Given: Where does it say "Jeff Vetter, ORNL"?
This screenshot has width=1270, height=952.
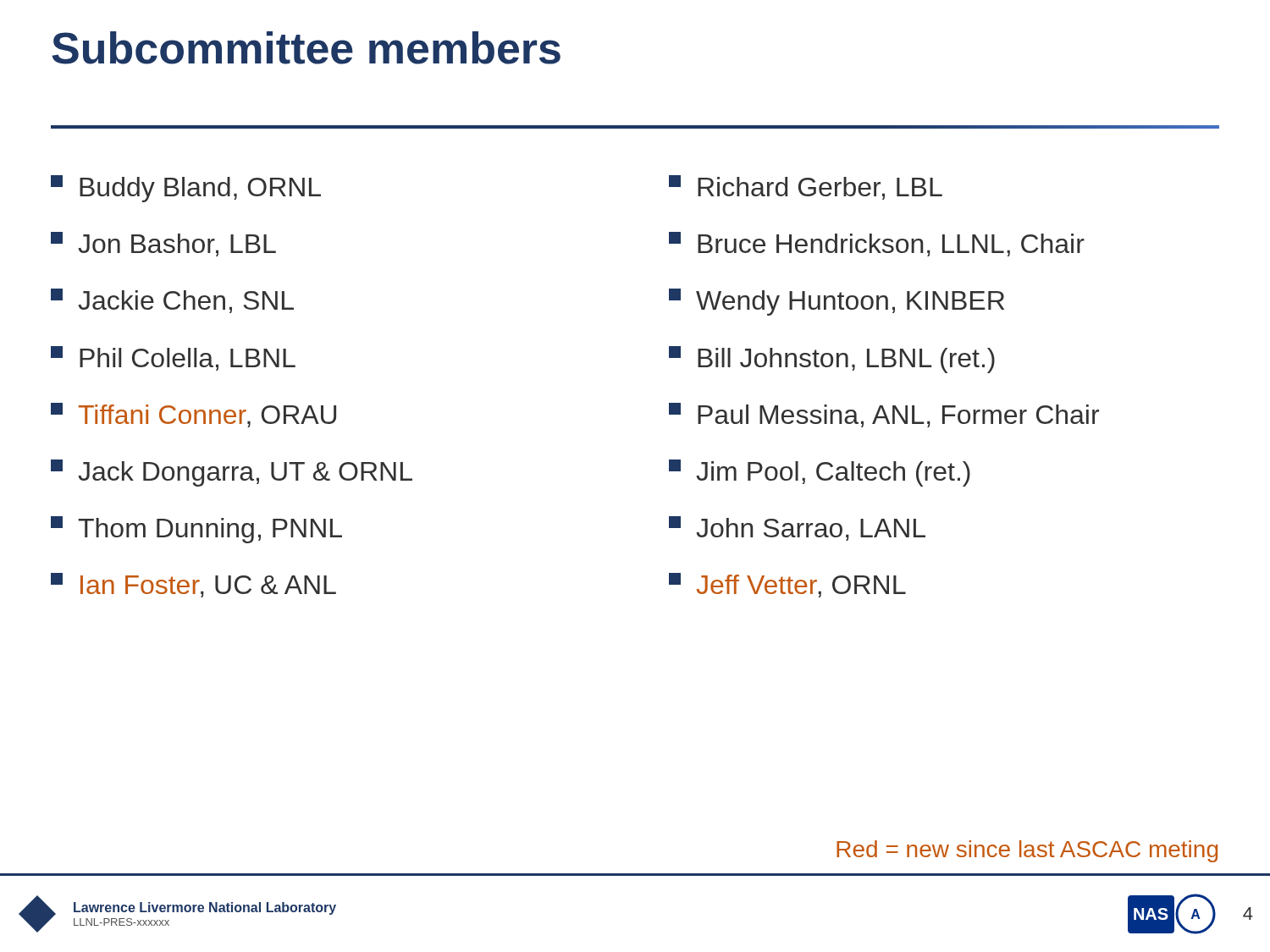Looking at the screenshot, I should (788, 585).
